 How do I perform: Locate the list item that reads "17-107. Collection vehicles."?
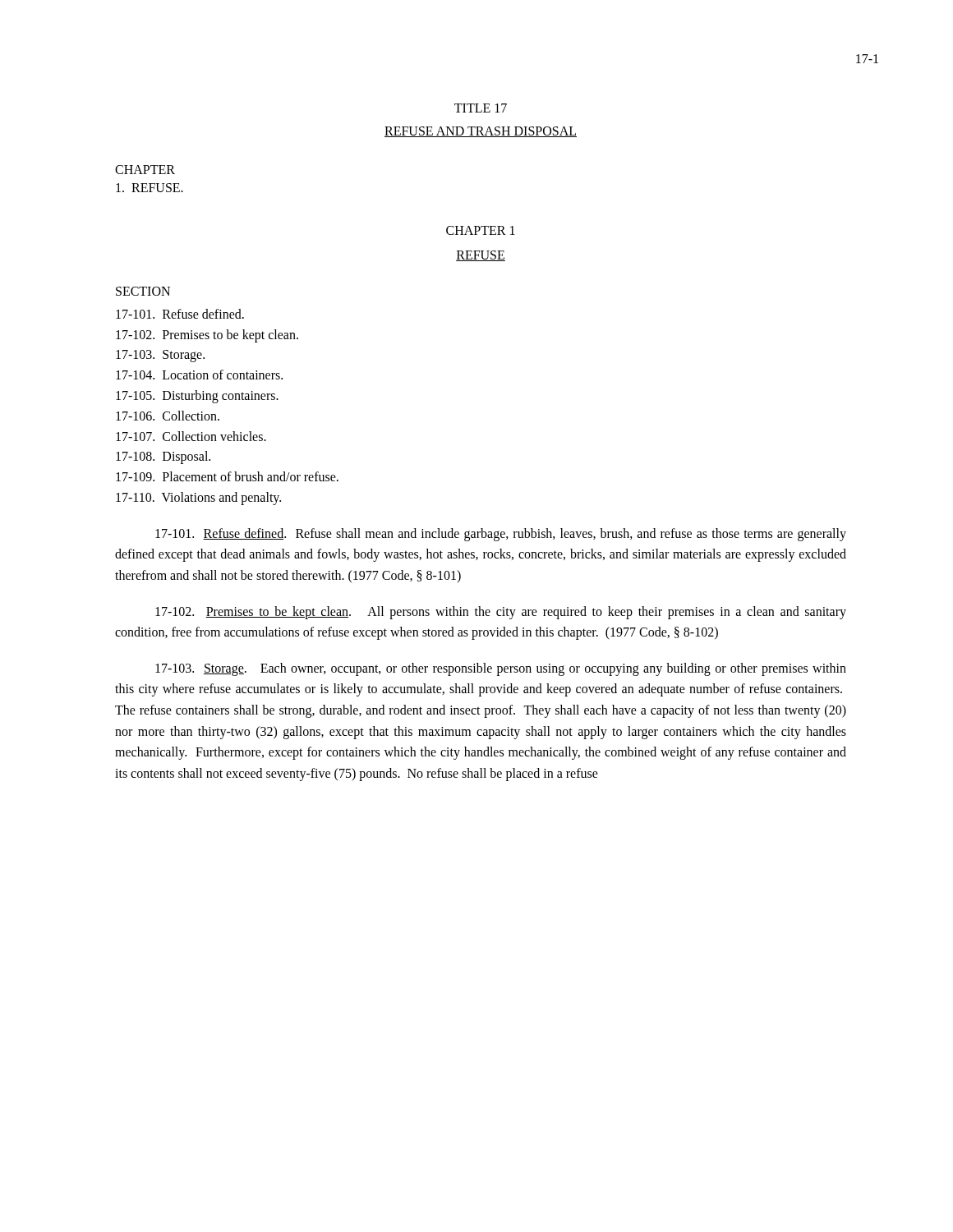click(x=191, y=436)
